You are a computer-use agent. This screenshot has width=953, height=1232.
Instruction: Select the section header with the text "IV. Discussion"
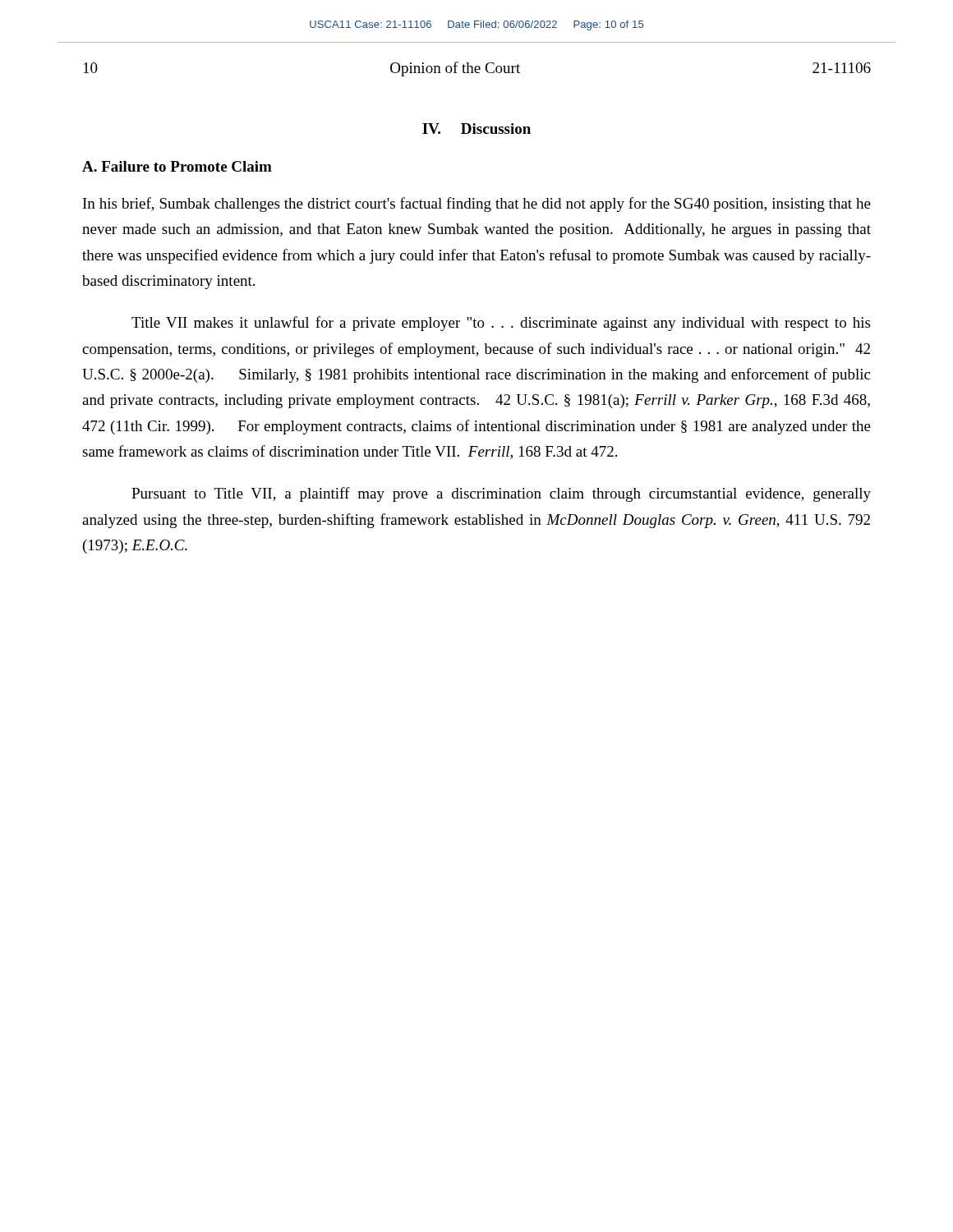pyautogui.click(x=476, y=128)
